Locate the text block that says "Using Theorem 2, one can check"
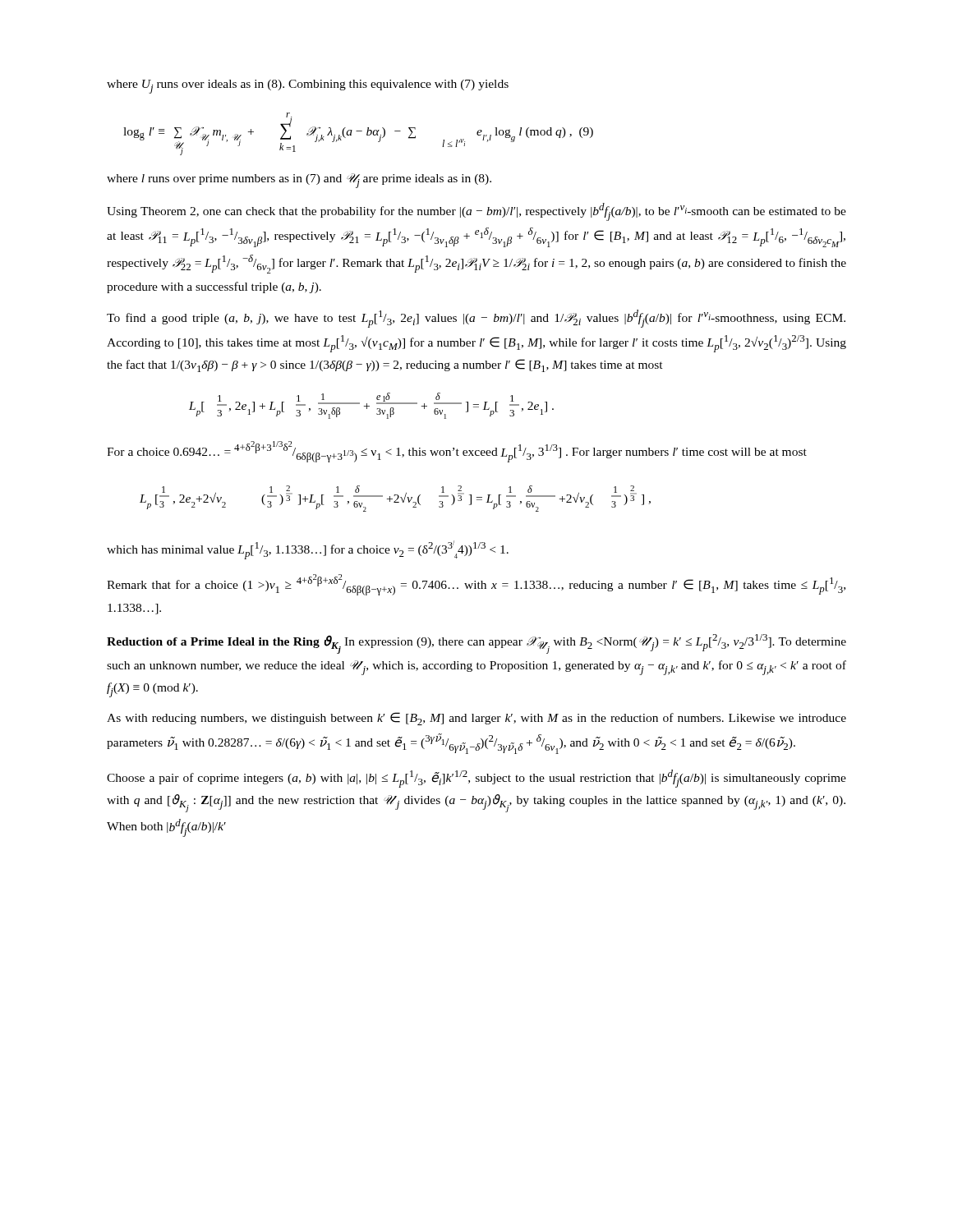The width and height of the screenshot is (953, 1232). pos(476,248)
